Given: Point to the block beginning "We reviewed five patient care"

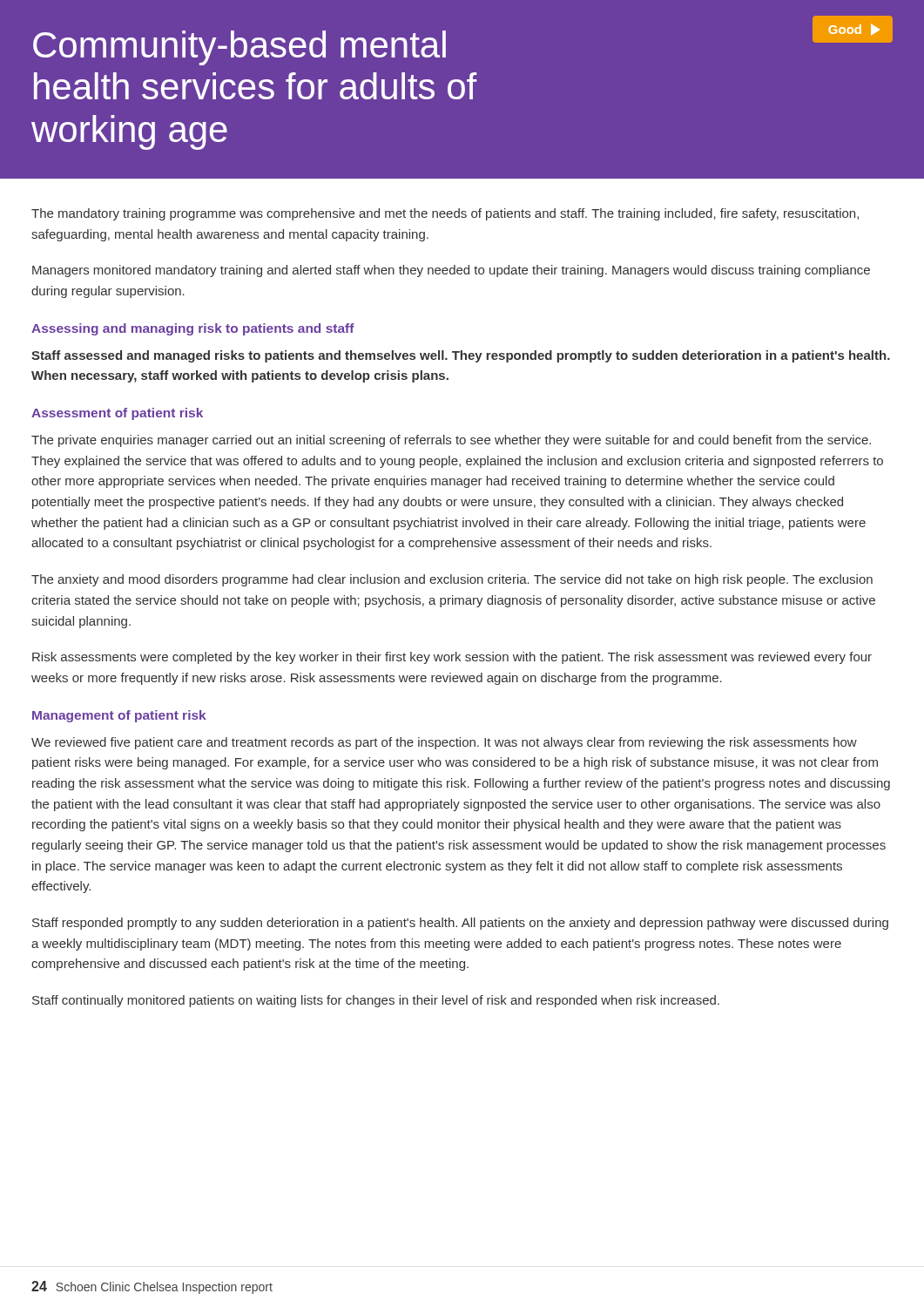Looking at the screenshot, I should [x=461, y=814].
